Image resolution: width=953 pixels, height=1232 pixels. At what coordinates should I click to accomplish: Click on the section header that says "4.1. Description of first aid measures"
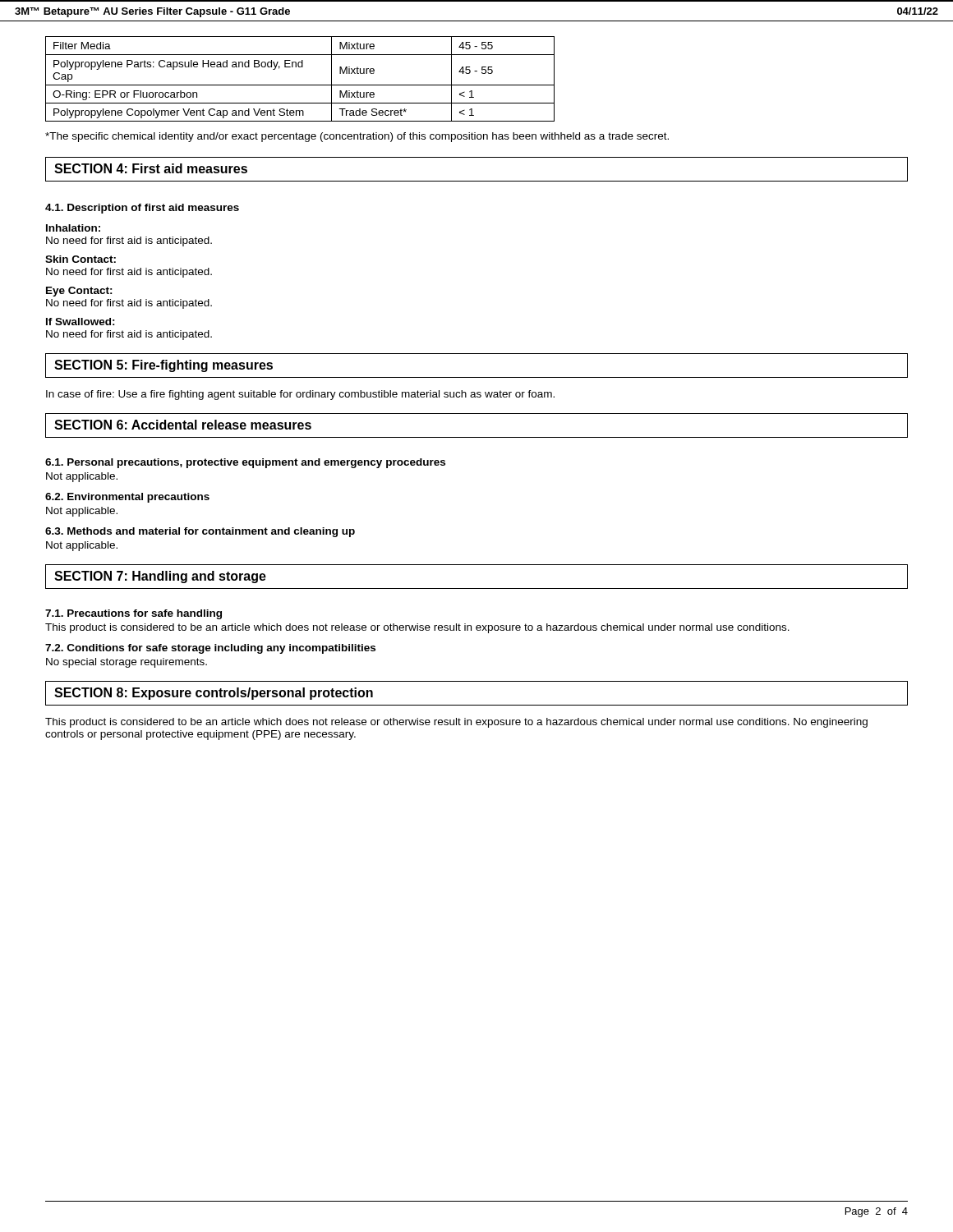(x=142, y=207)
